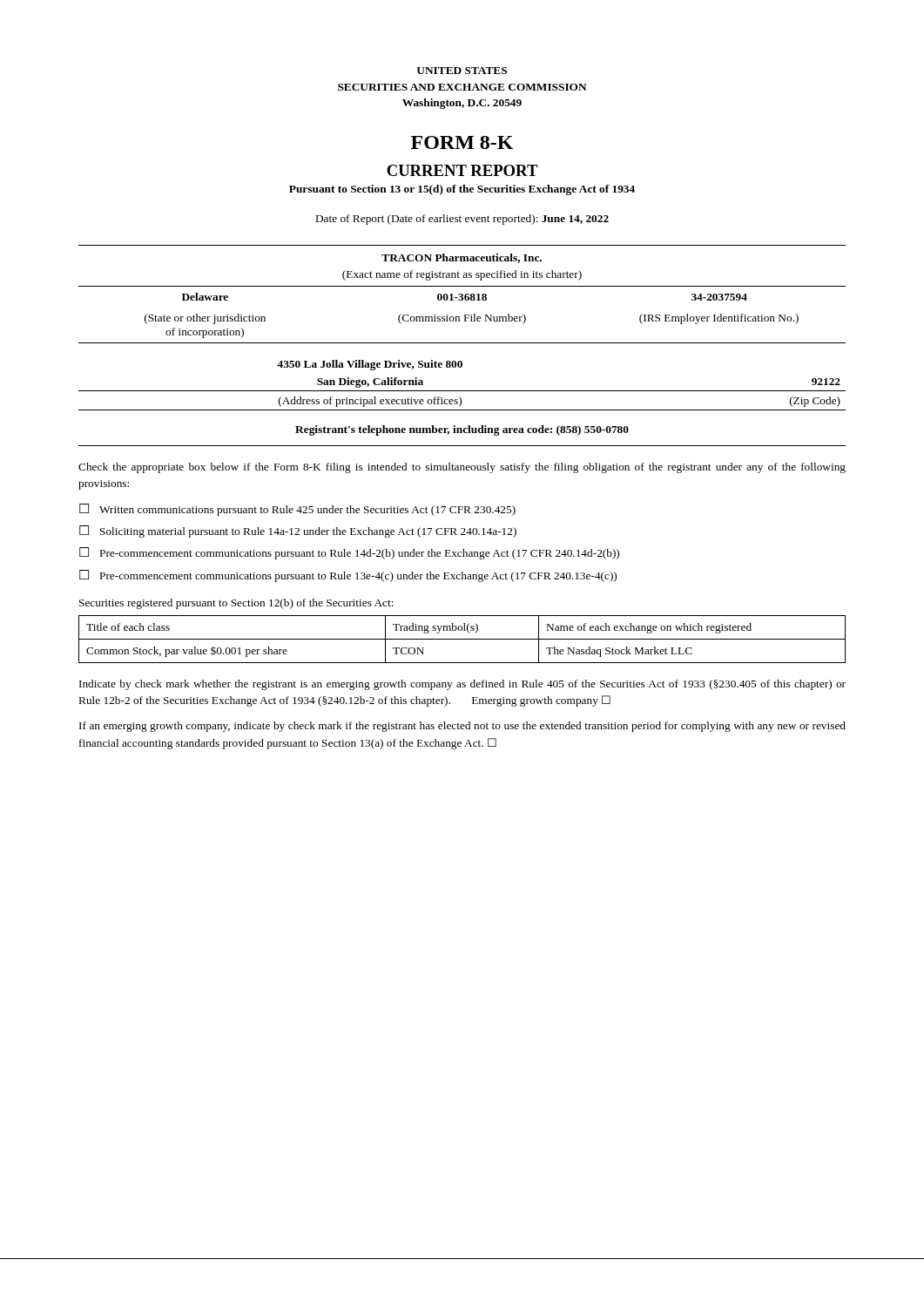
Task: Click on the passage starting "Date of Report (Date of earliest event reported):"
Action: pos(462,218)
